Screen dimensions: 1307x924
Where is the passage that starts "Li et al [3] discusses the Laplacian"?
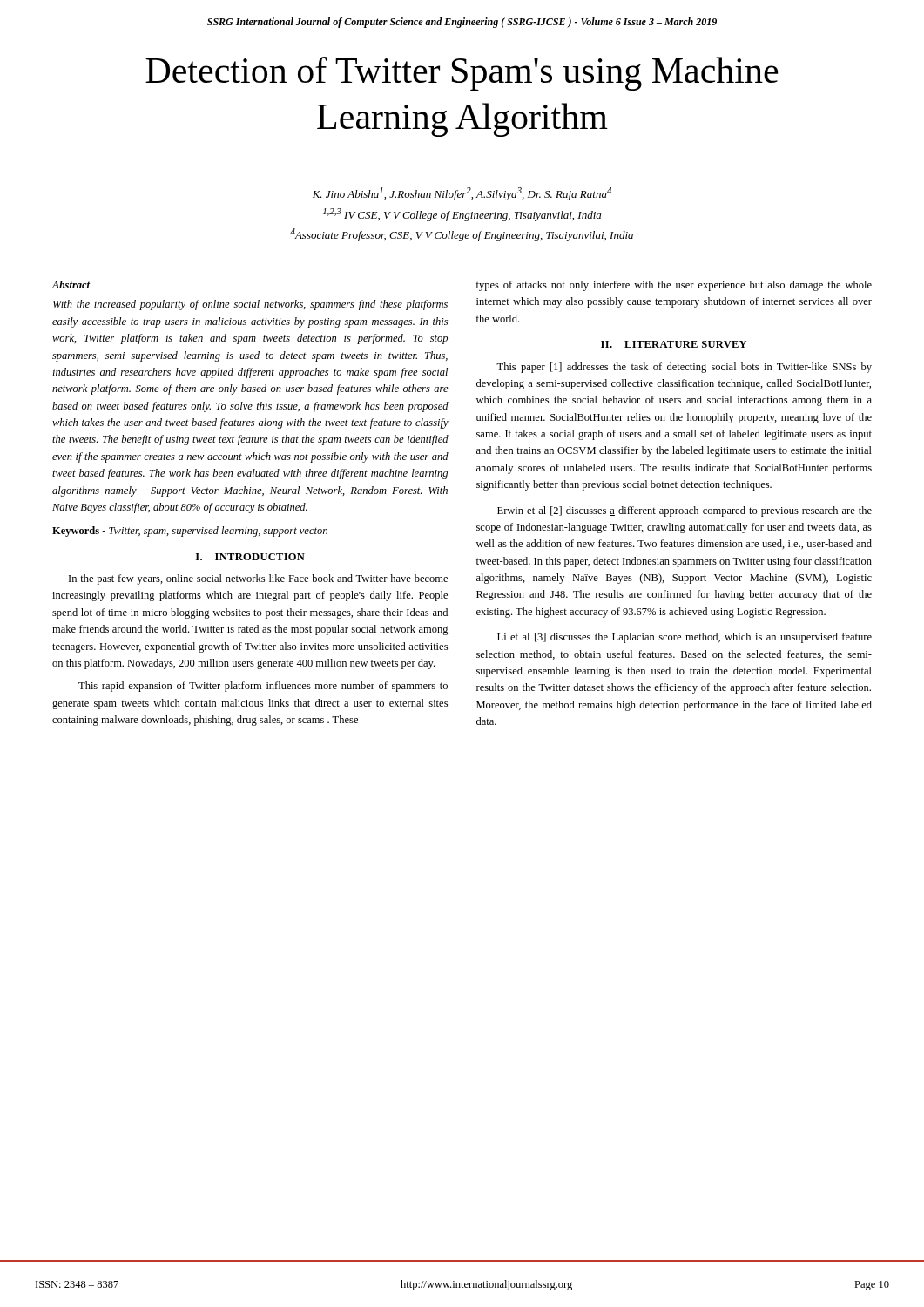tap(674, 679)
